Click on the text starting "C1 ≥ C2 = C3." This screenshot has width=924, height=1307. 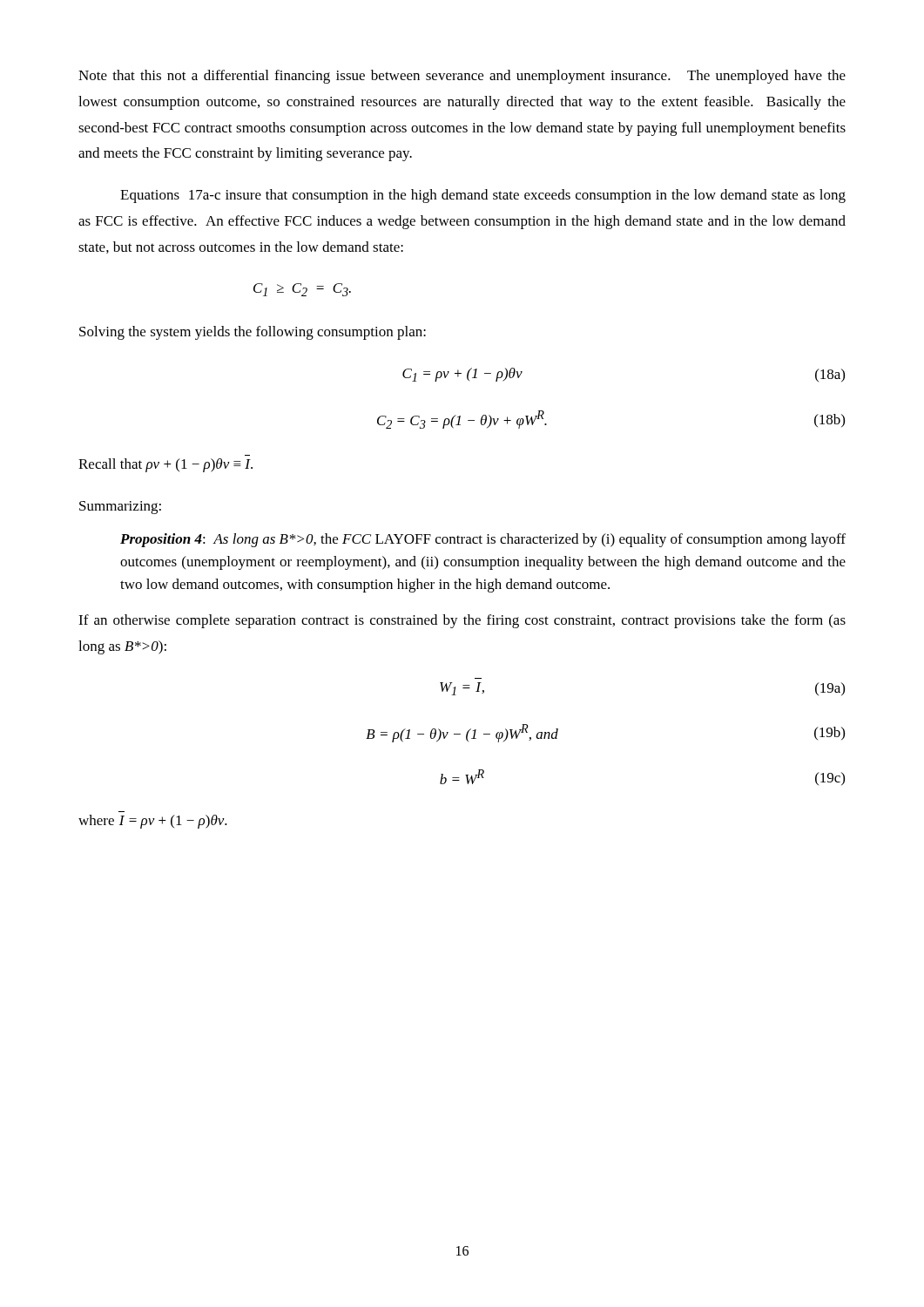tap(302, 290)
